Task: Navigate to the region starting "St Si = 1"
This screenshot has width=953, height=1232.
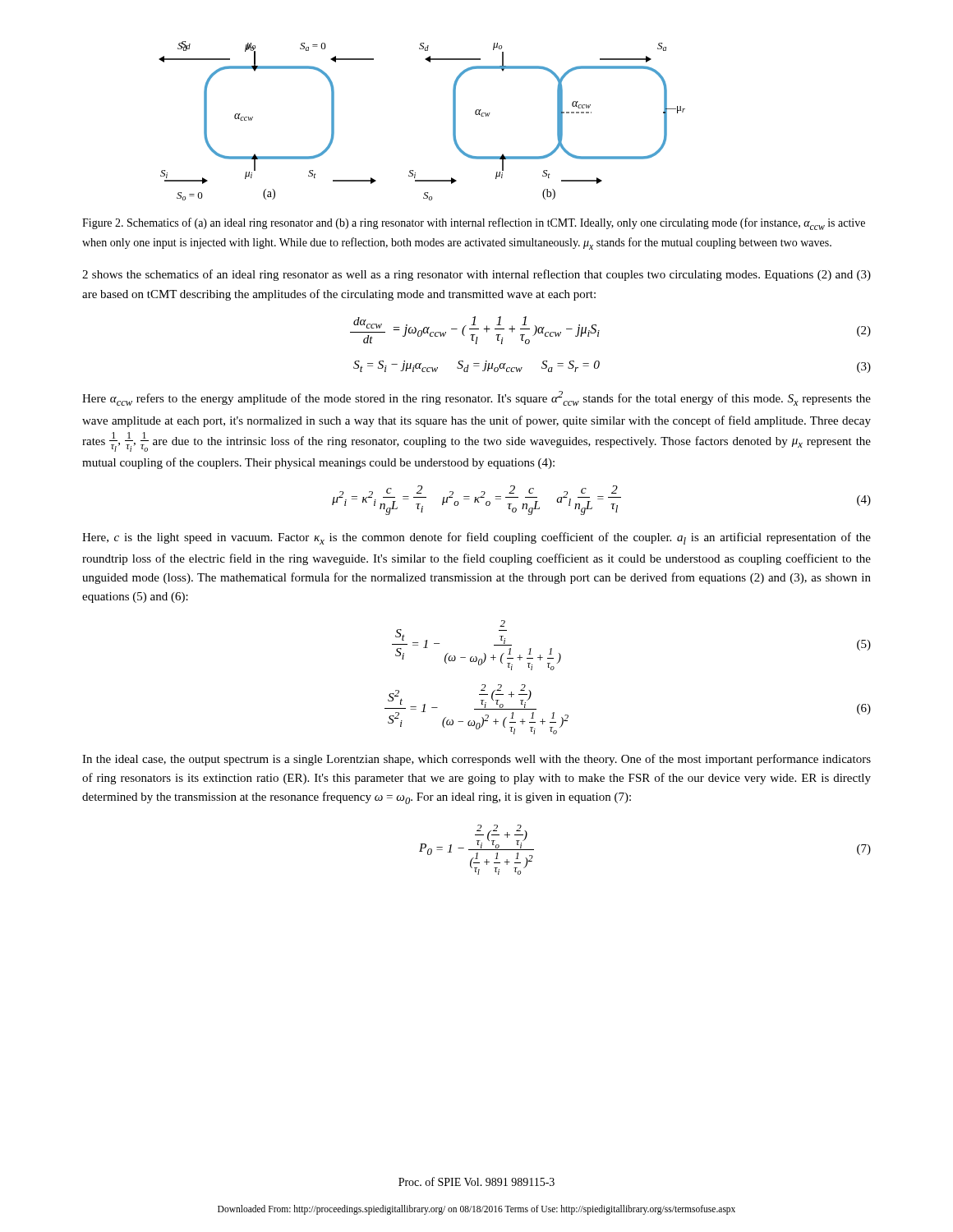Action: coord(502,623)
